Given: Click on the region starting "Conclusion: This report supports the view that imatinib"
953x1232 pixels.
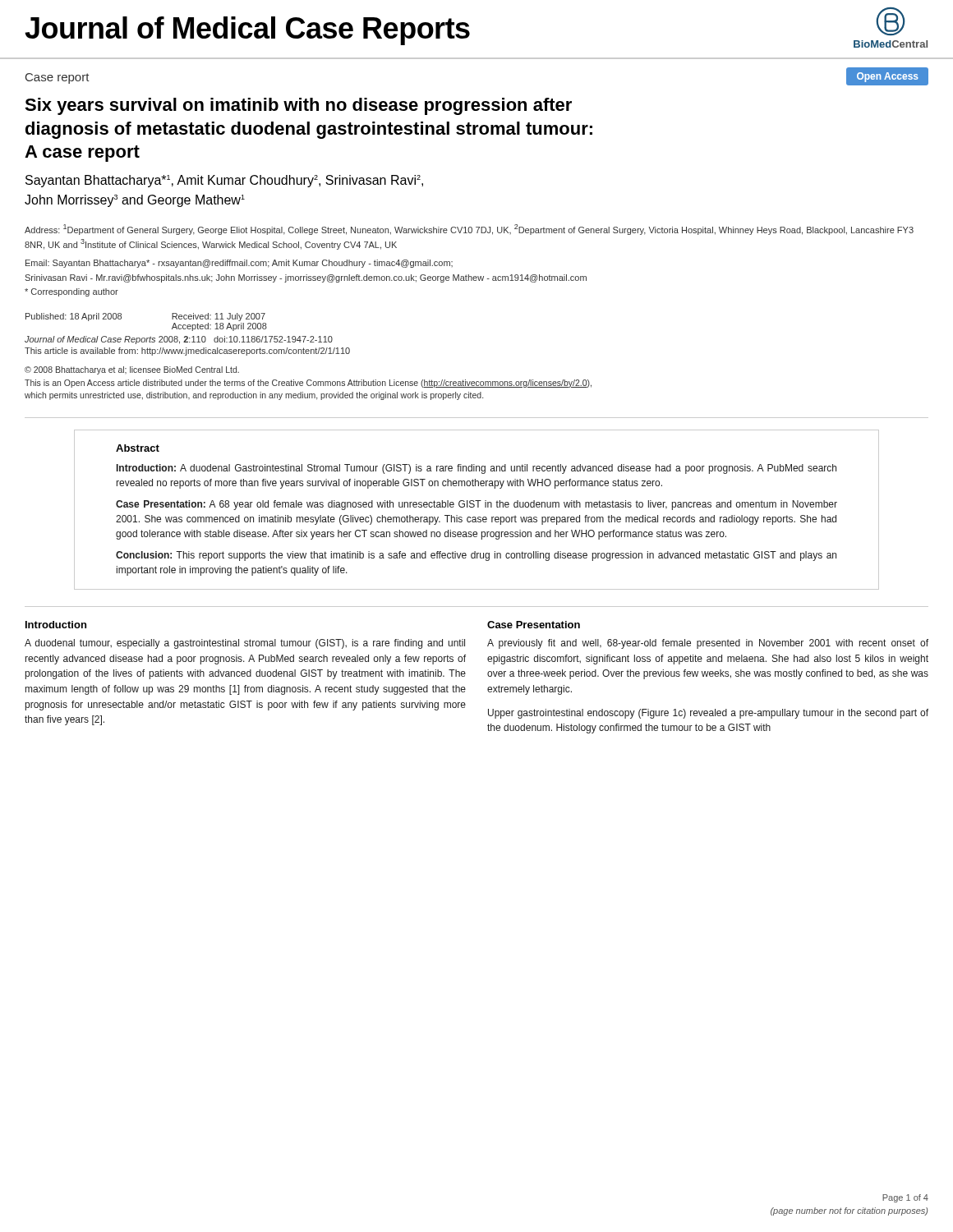Looking at the screenshot, I should tap(476, 563).
